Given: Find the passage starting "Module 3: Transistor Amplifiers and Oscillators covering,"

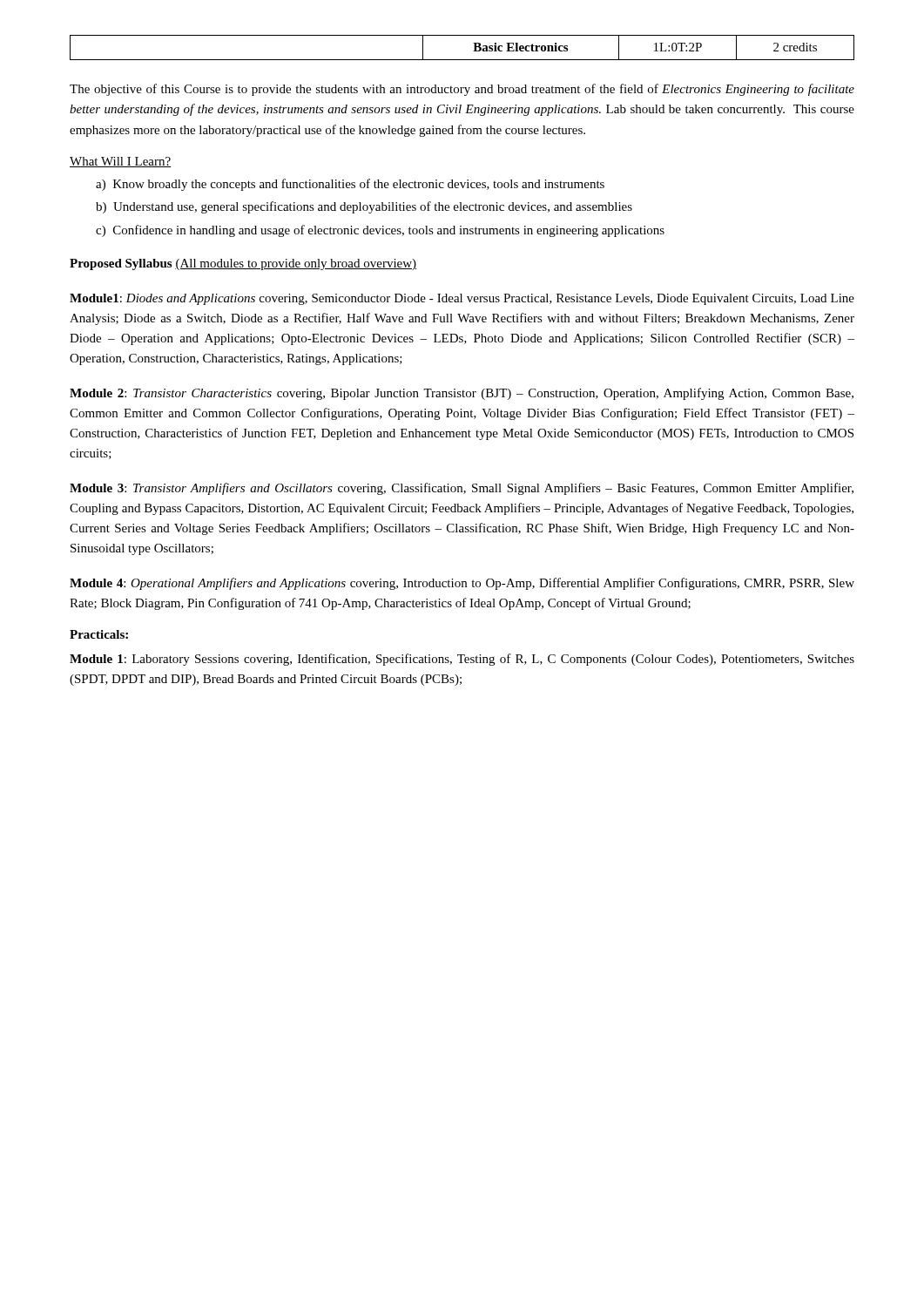Looking at the screenshot, I should (x=462, y=518).
